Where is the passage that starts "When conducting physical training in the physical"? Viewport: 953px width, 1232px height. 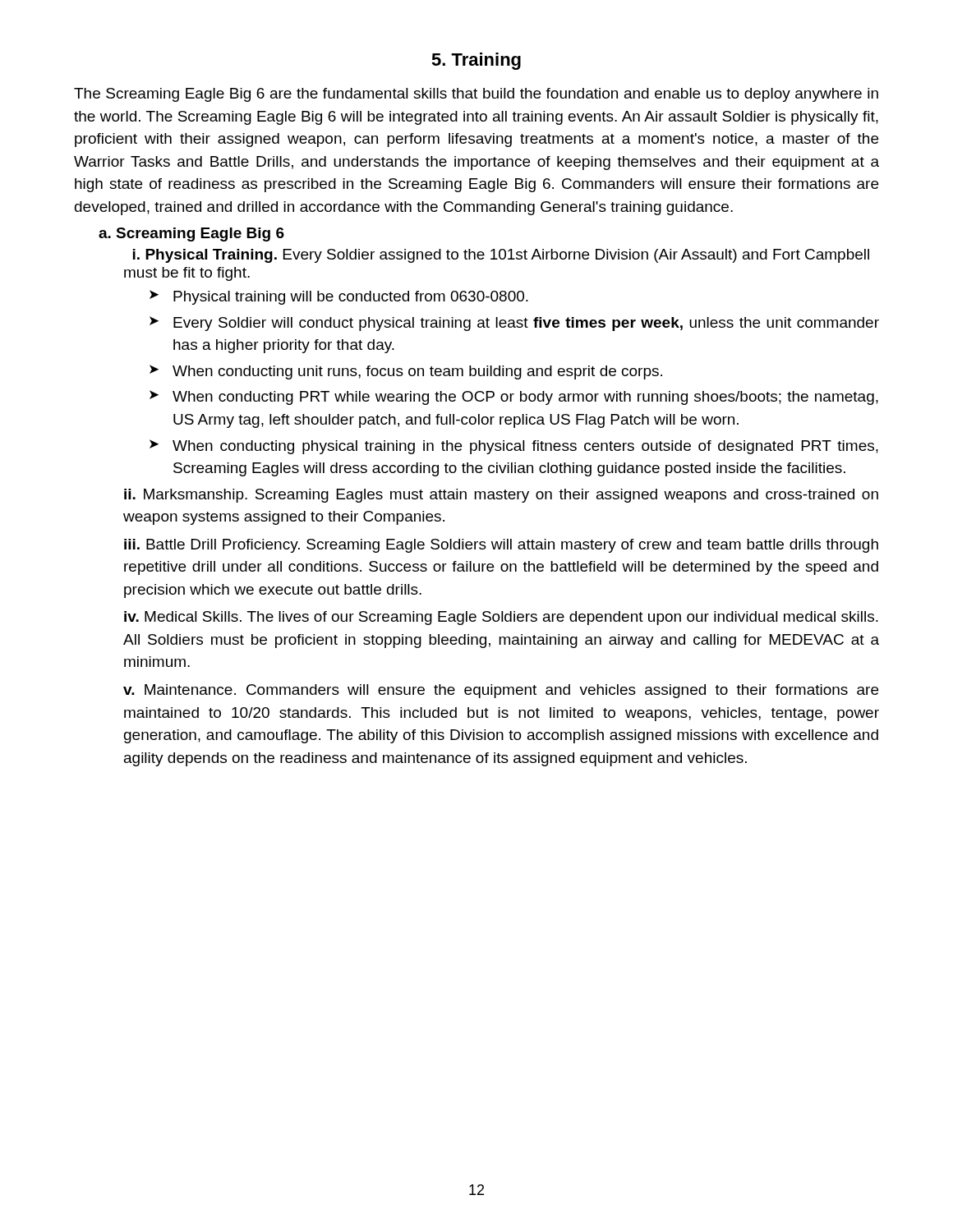[526, 457]
